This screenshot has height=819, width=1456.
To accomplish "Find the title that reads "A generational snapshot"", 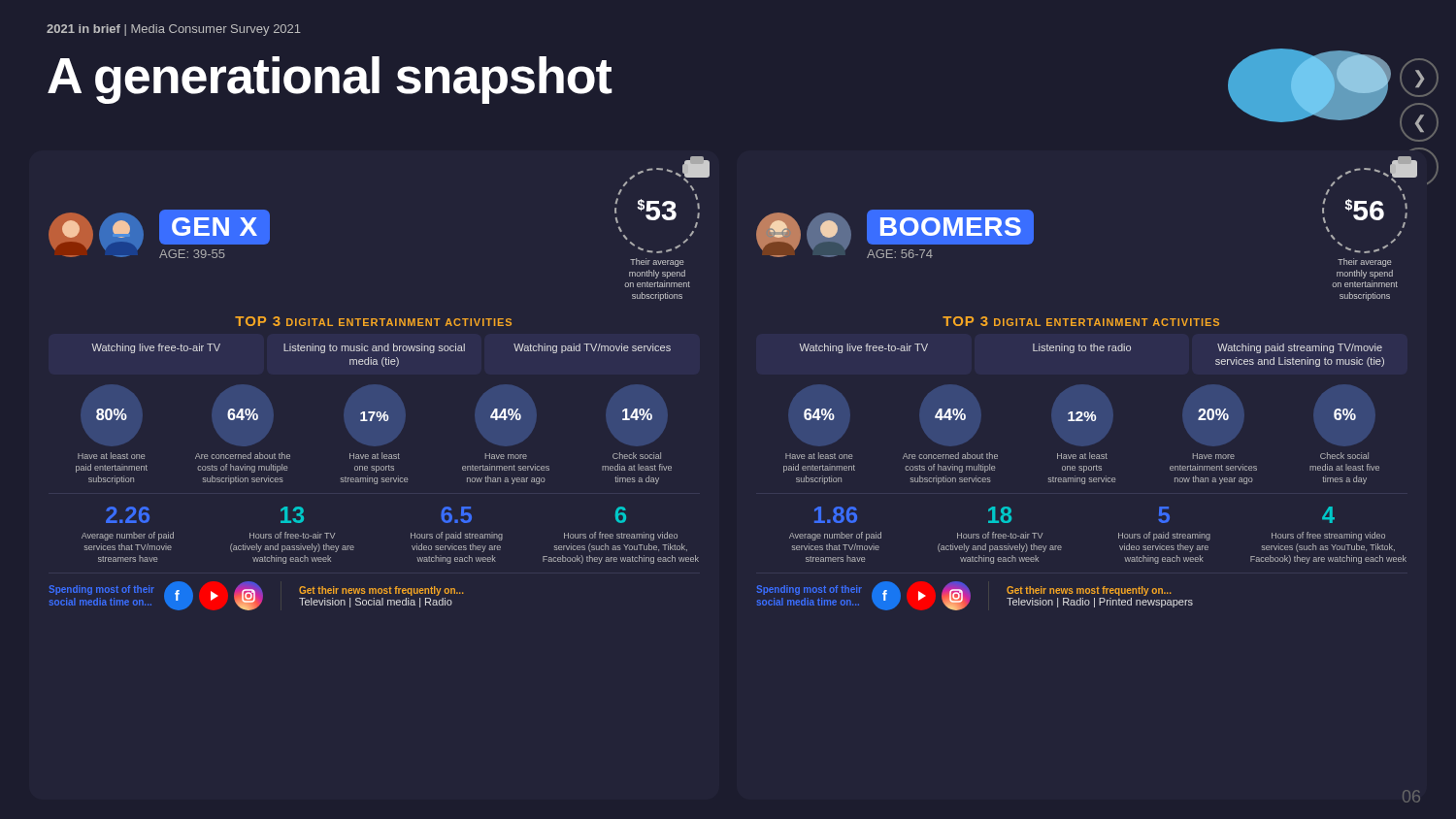I will pyautogui.click(x=329, y=76).
